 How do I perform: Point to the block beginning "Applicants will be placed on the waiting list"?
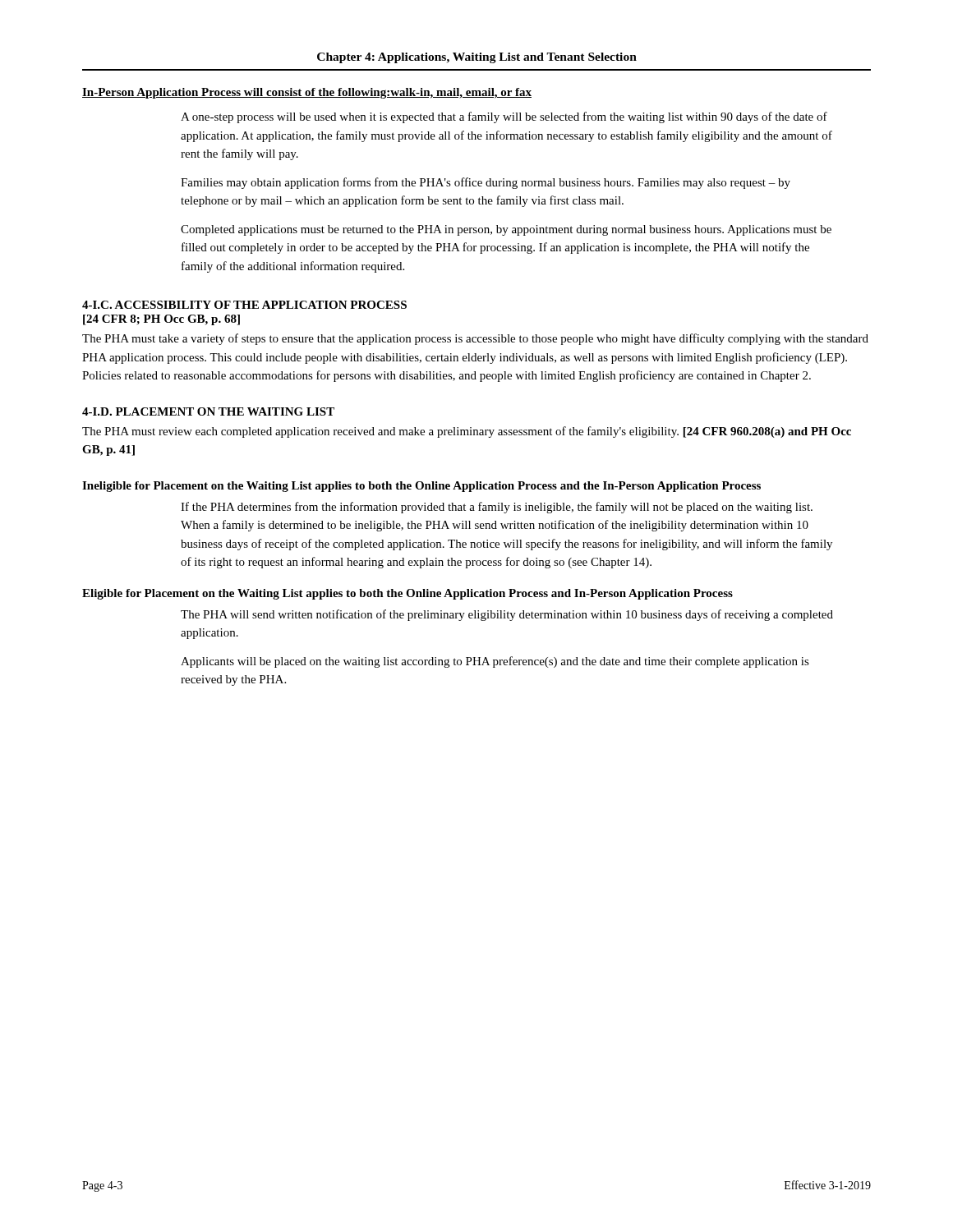coord(495,670)
